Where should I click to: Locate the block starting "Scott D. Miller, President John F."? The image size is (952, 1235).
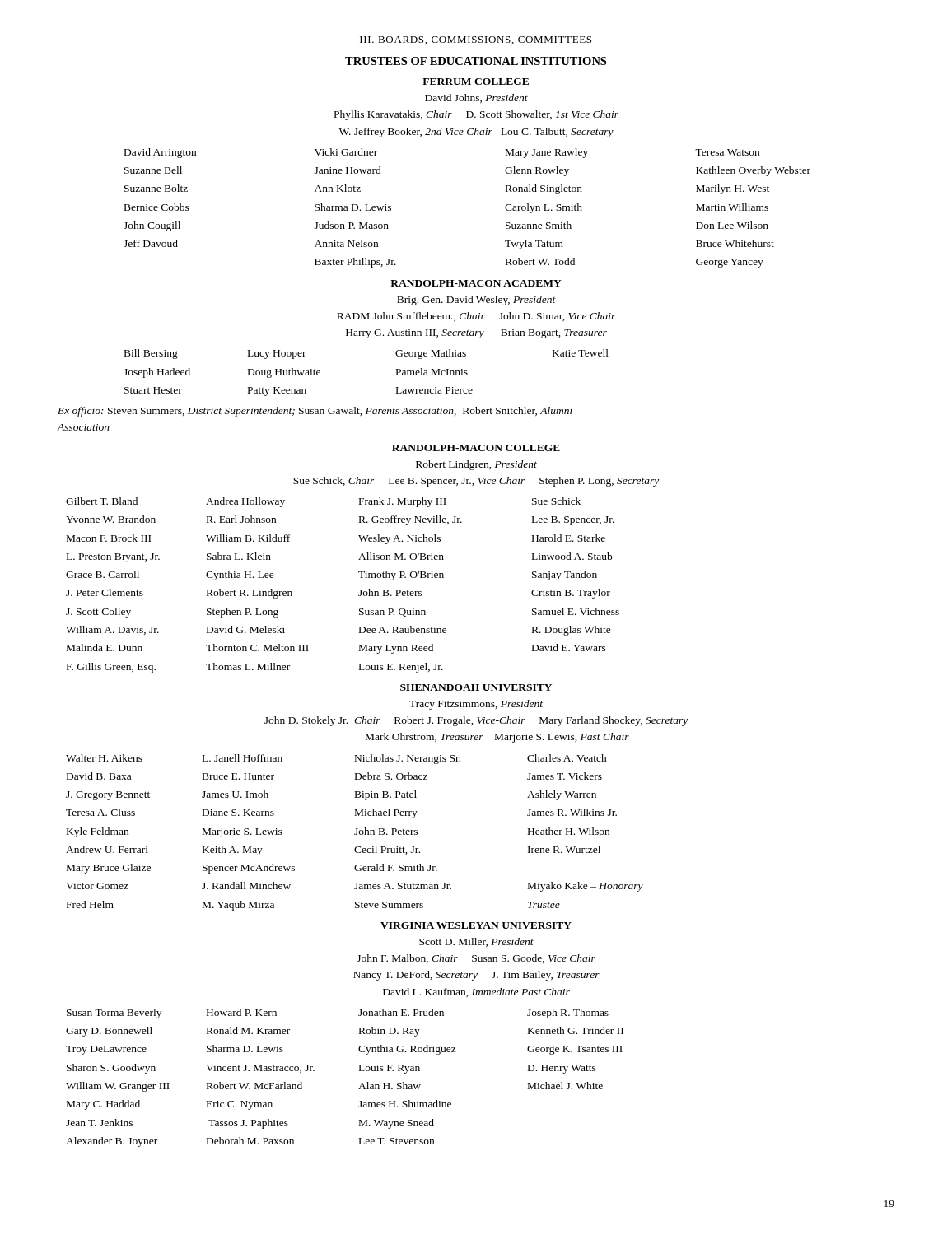pos(476,966)
